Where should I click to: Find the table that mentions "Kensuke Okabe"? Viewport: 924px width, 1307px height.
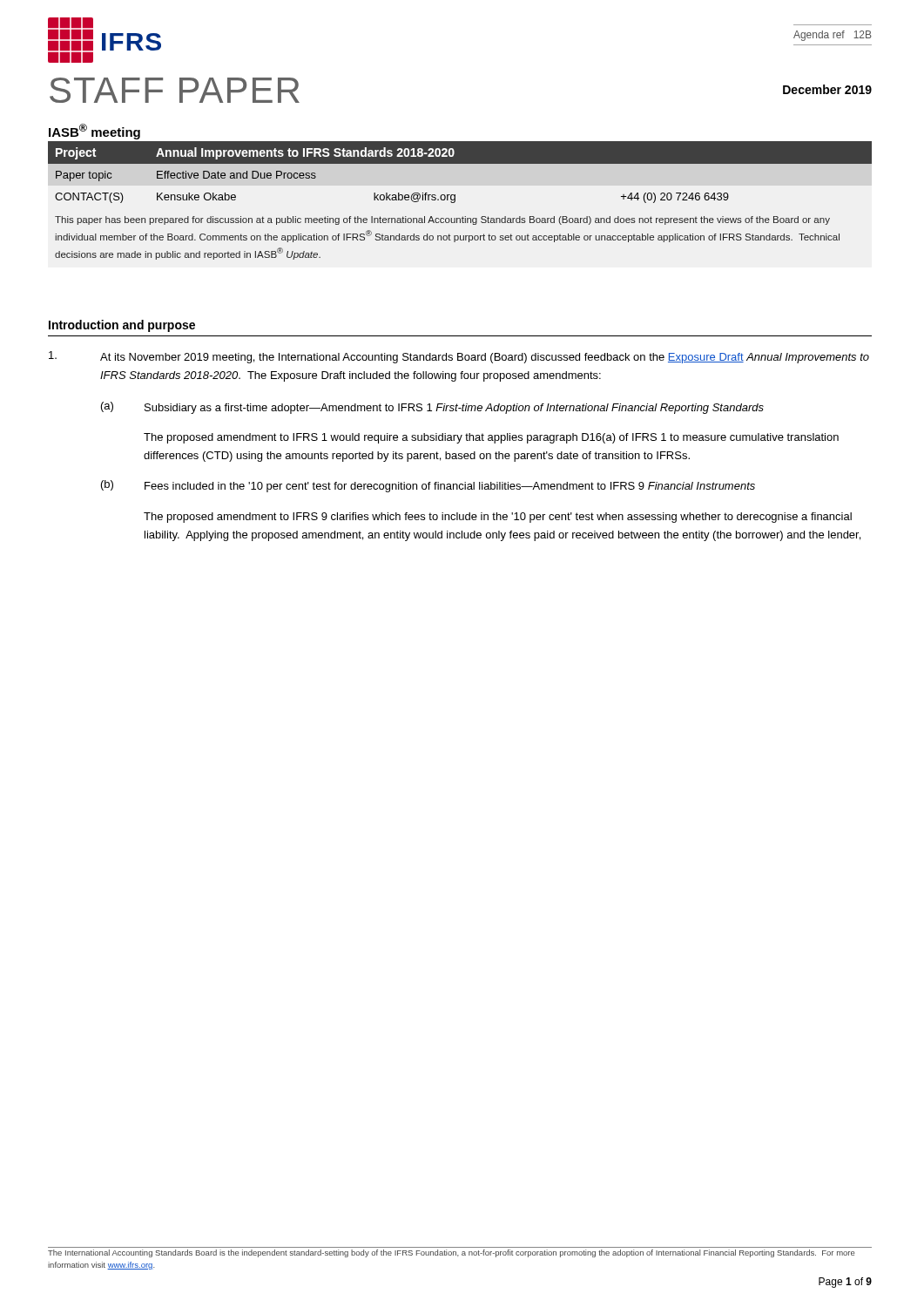(x=460, y=204)
